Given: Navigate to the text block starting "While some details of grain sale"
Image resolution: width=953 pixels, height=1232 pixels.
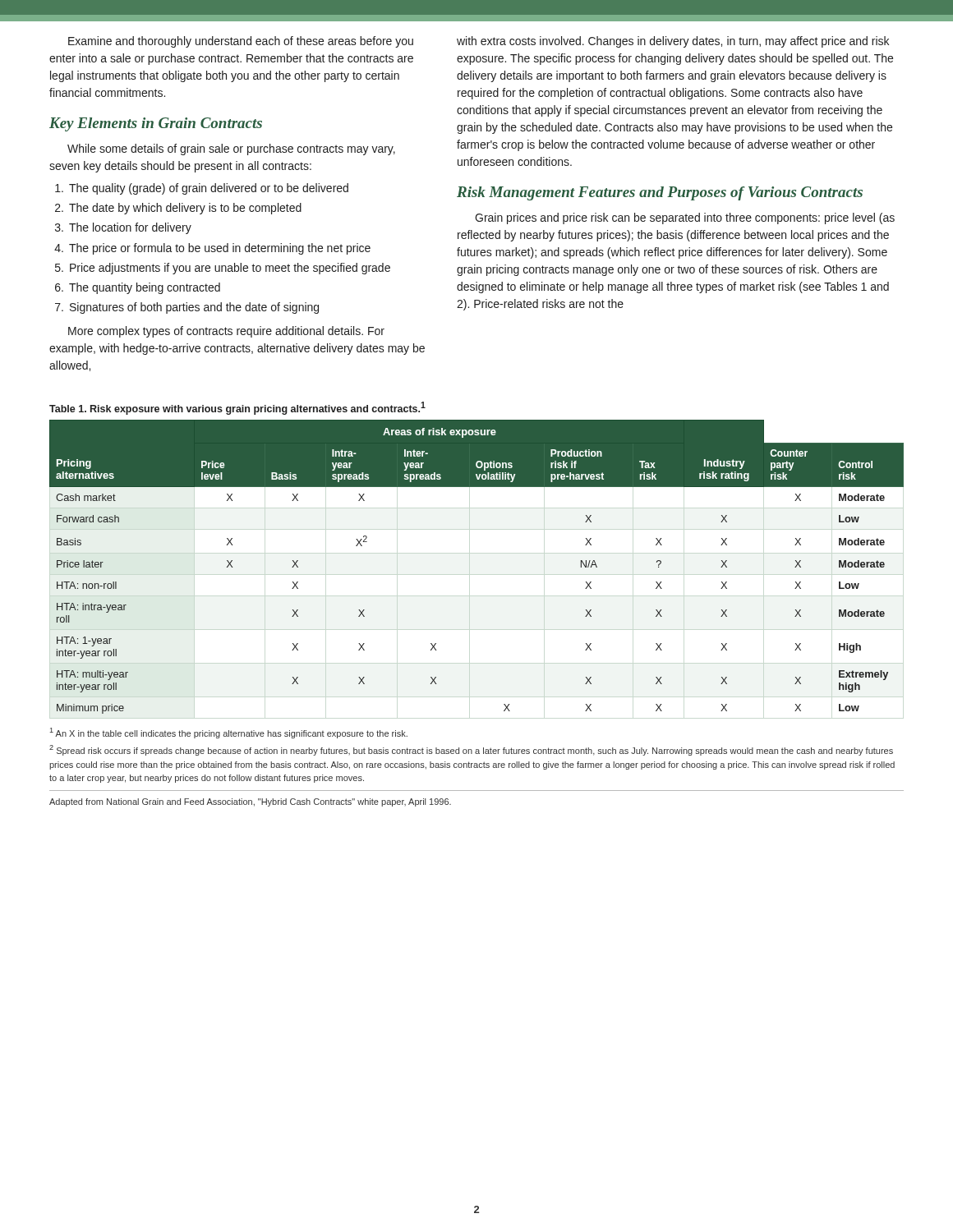Looking at the screenshot, I should pos(238,157).
